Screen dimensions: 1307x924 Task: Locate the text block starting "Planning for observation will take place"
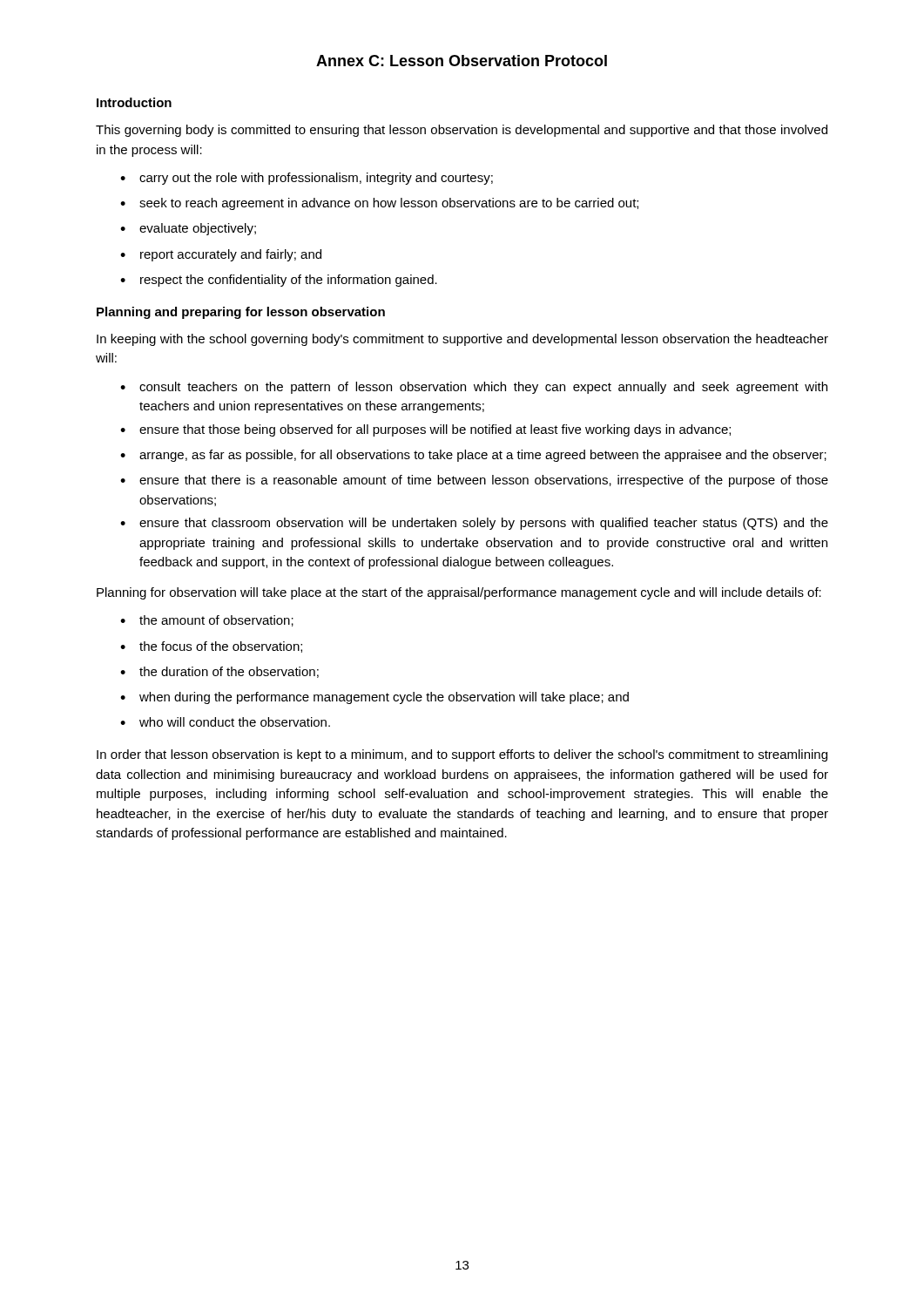tap(459, 592)
